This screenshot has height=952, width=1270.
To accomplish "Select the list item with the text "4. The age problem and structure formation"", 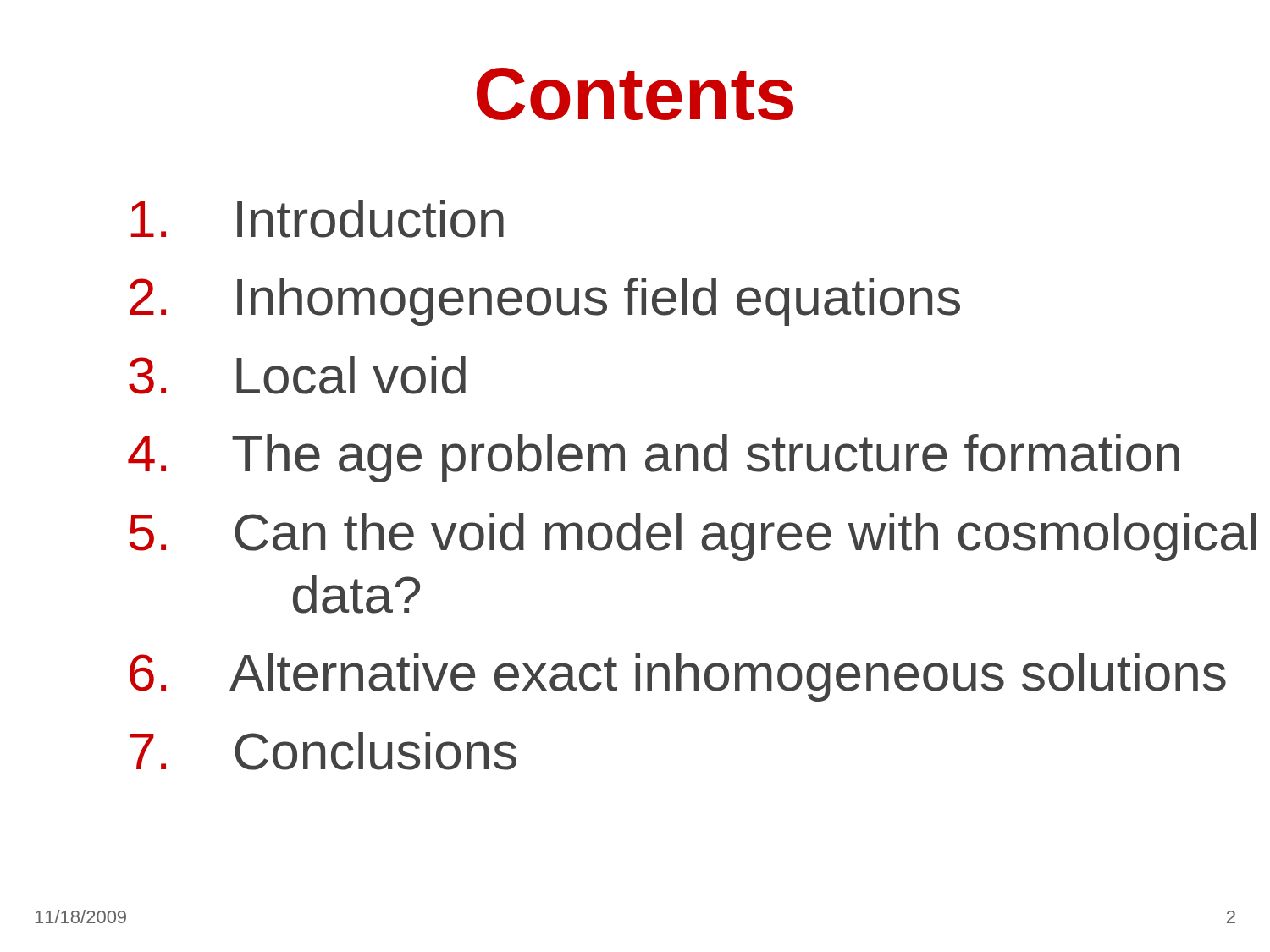I will coord(655,454).
